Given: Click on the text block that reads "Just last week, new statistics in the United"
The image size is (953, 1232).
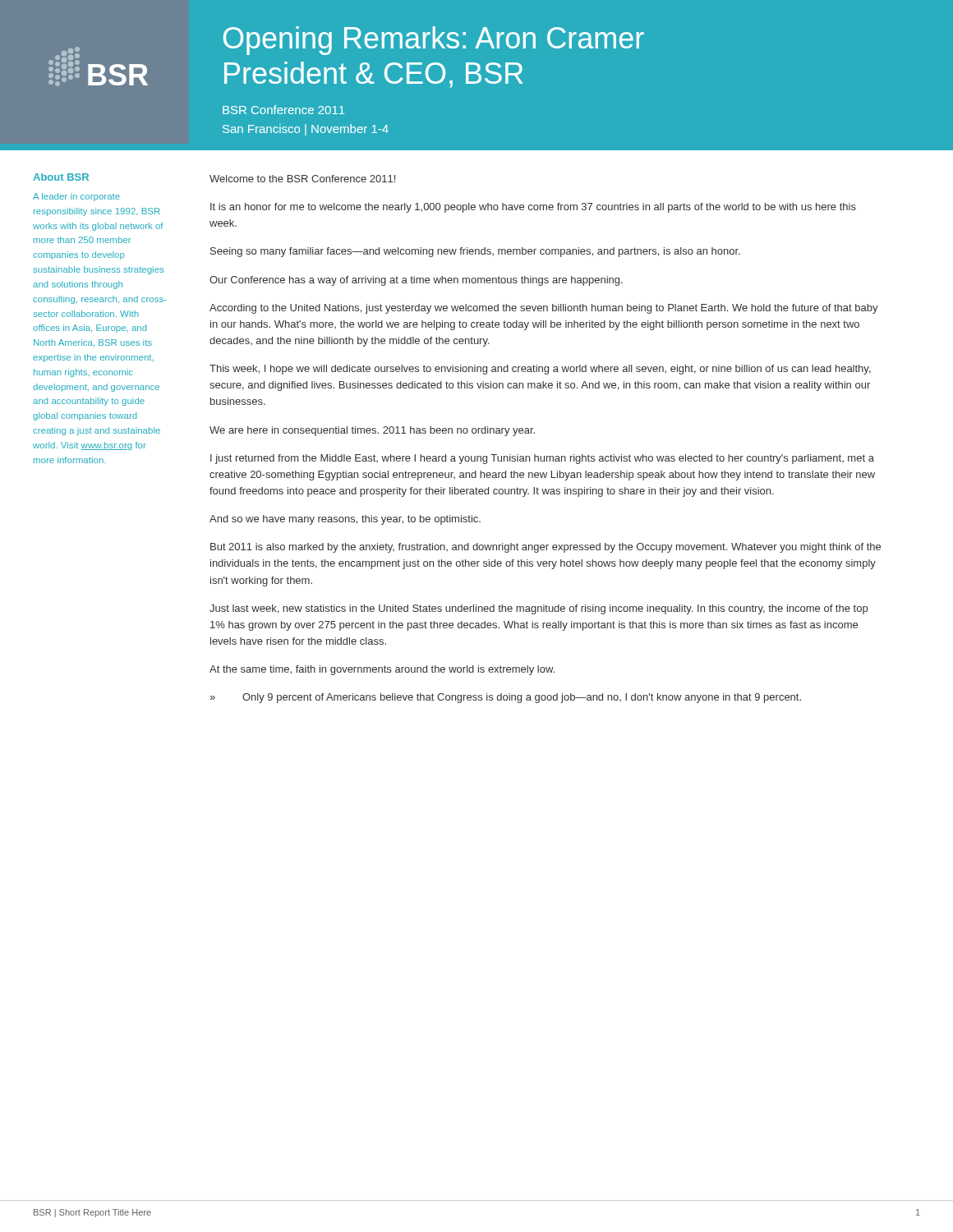Looking at the screenshot, I should coord(546,625).
